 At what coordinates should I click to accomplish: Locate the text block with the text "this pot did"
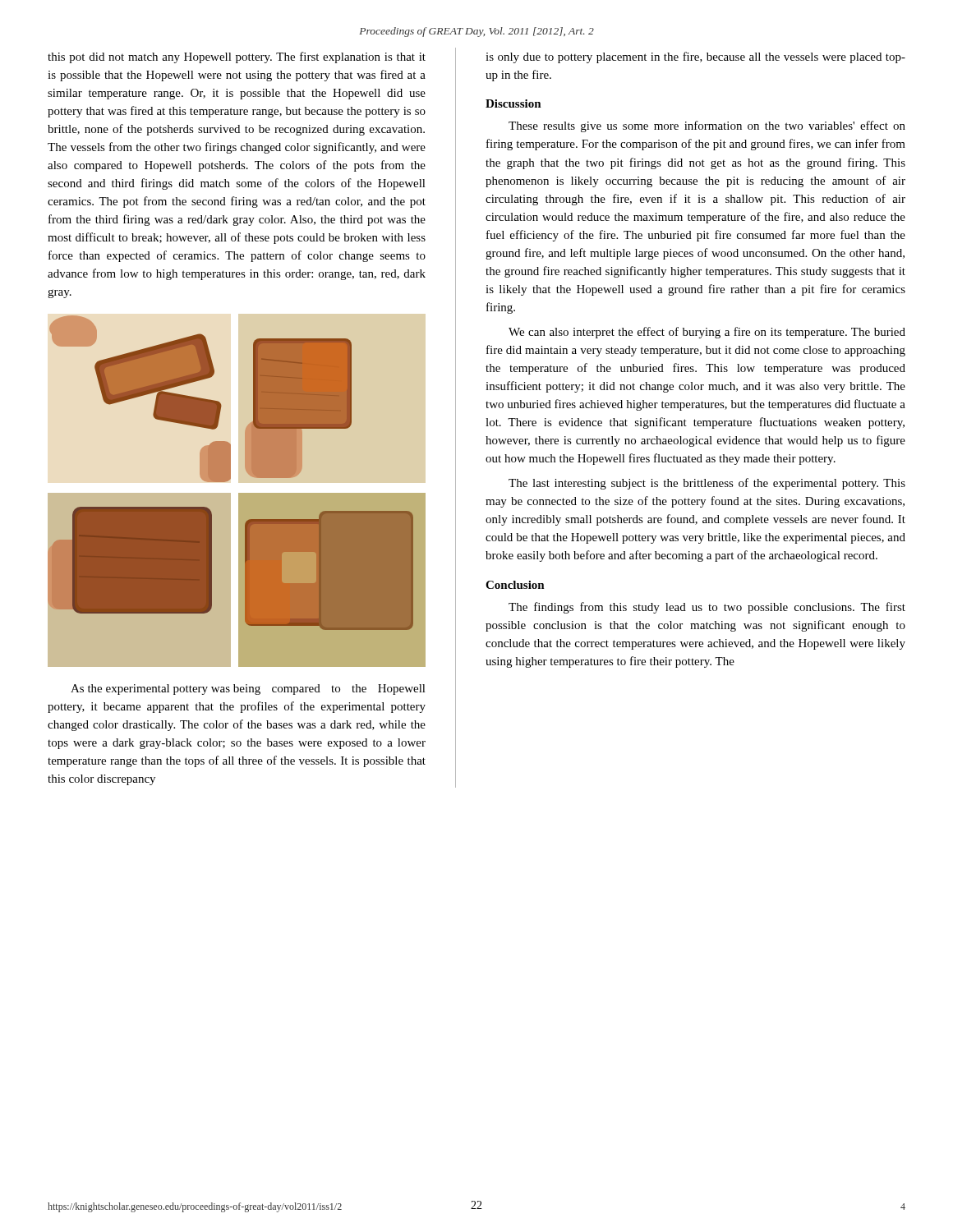point(237,174)
